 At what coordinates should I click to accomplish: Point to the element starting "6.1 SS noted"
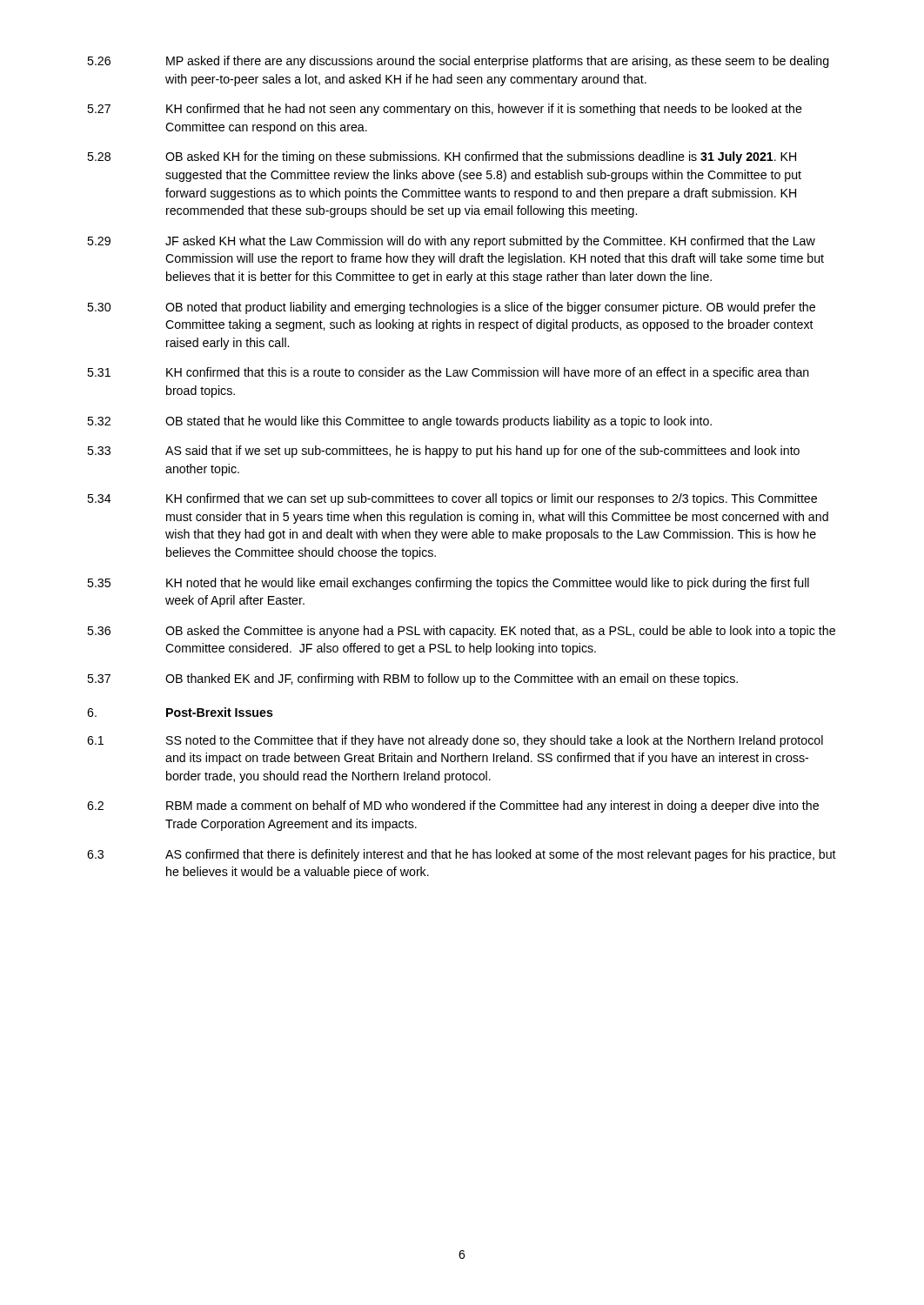(x=462, y=758)
